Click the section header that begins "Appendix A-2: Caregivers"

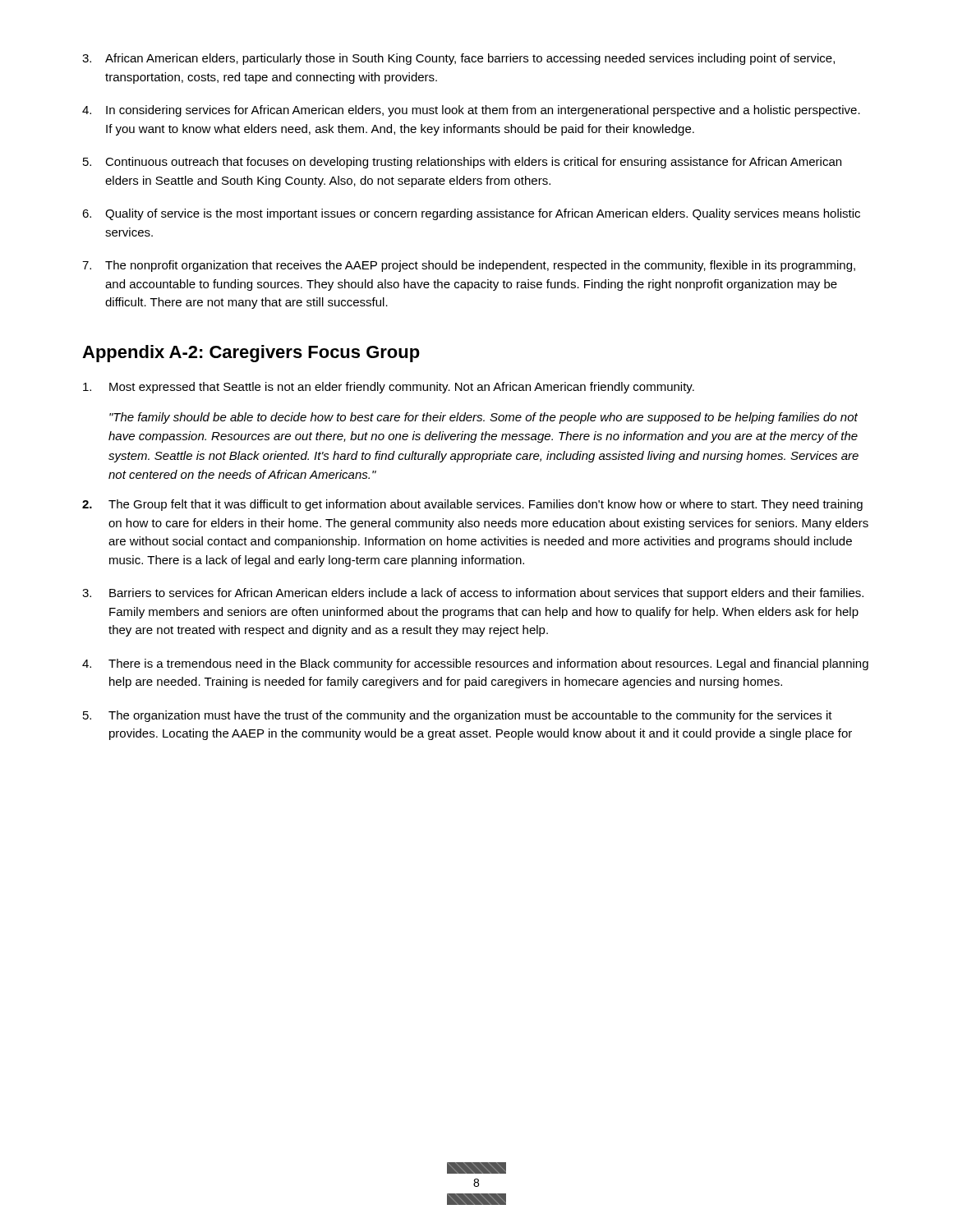(x=251, y=352)
